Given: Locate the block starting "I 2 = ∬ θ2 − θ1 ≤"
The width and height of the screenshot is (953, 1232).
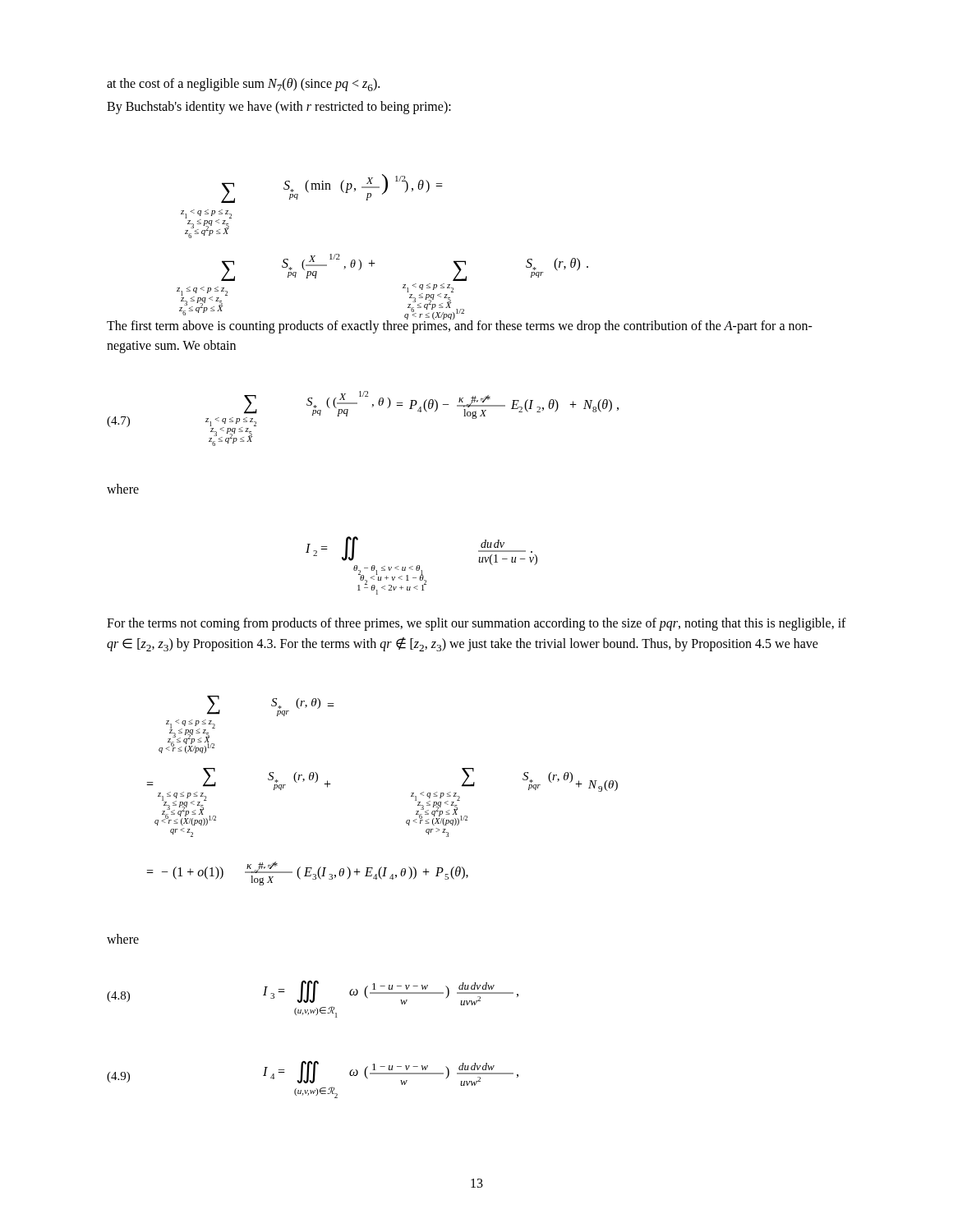Looking at the screenshot, I should point(476,555).
